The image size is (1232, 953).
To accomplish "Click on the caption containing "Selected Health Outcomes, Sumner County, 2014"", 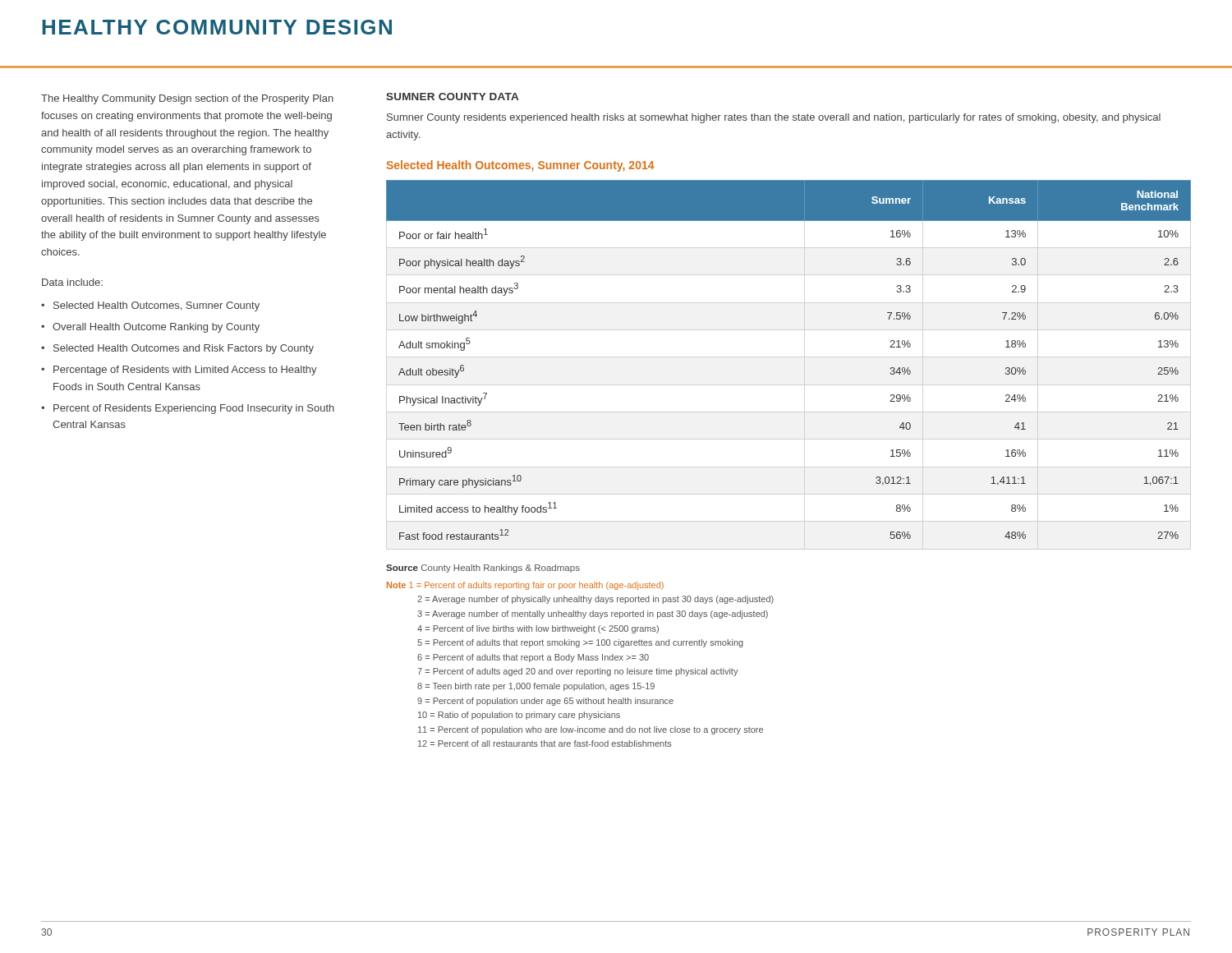I will click(x=520, y=165).
